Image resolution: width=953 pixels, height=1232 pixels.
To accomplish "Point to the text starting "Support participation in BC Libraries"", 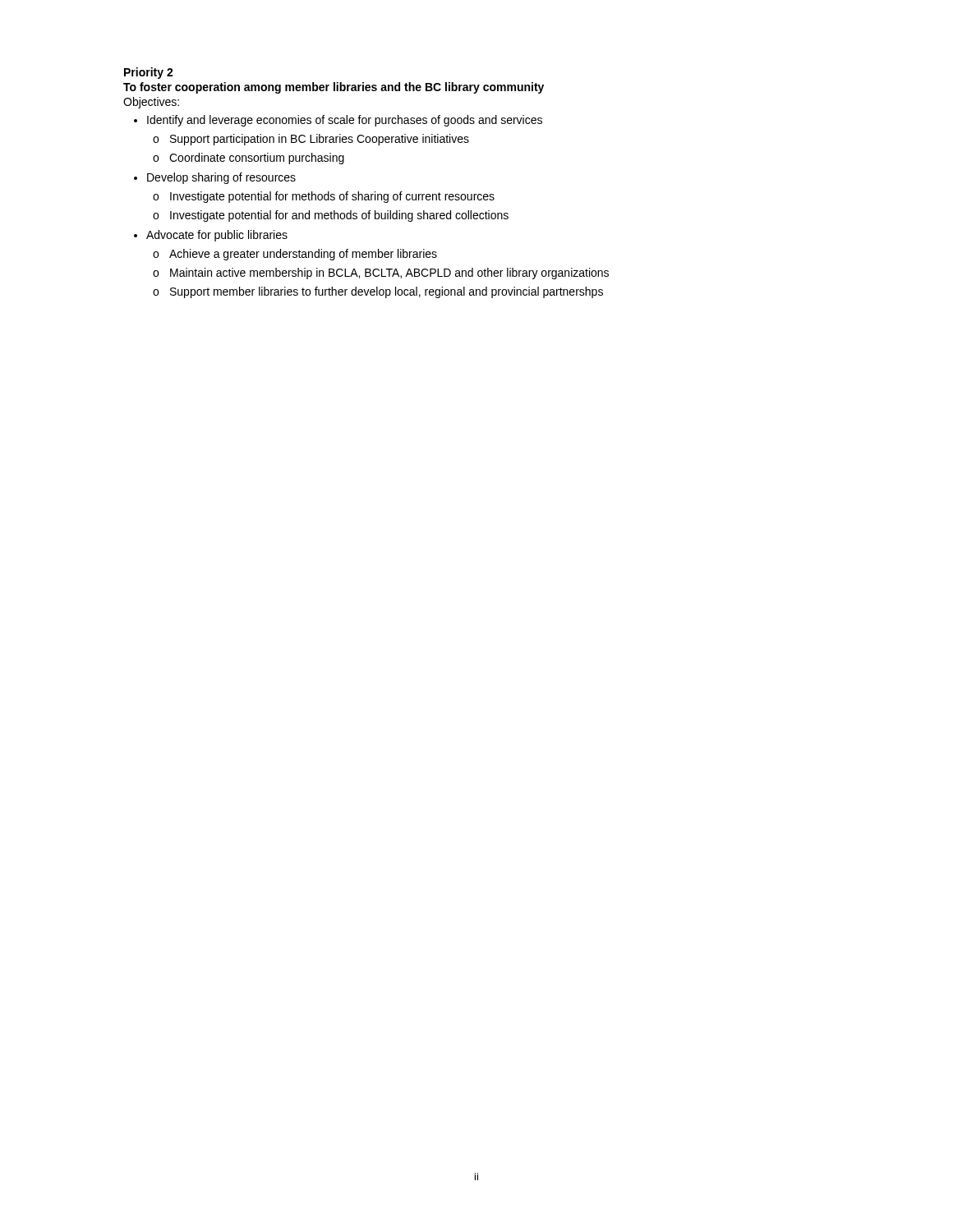I will click(319, 139).
